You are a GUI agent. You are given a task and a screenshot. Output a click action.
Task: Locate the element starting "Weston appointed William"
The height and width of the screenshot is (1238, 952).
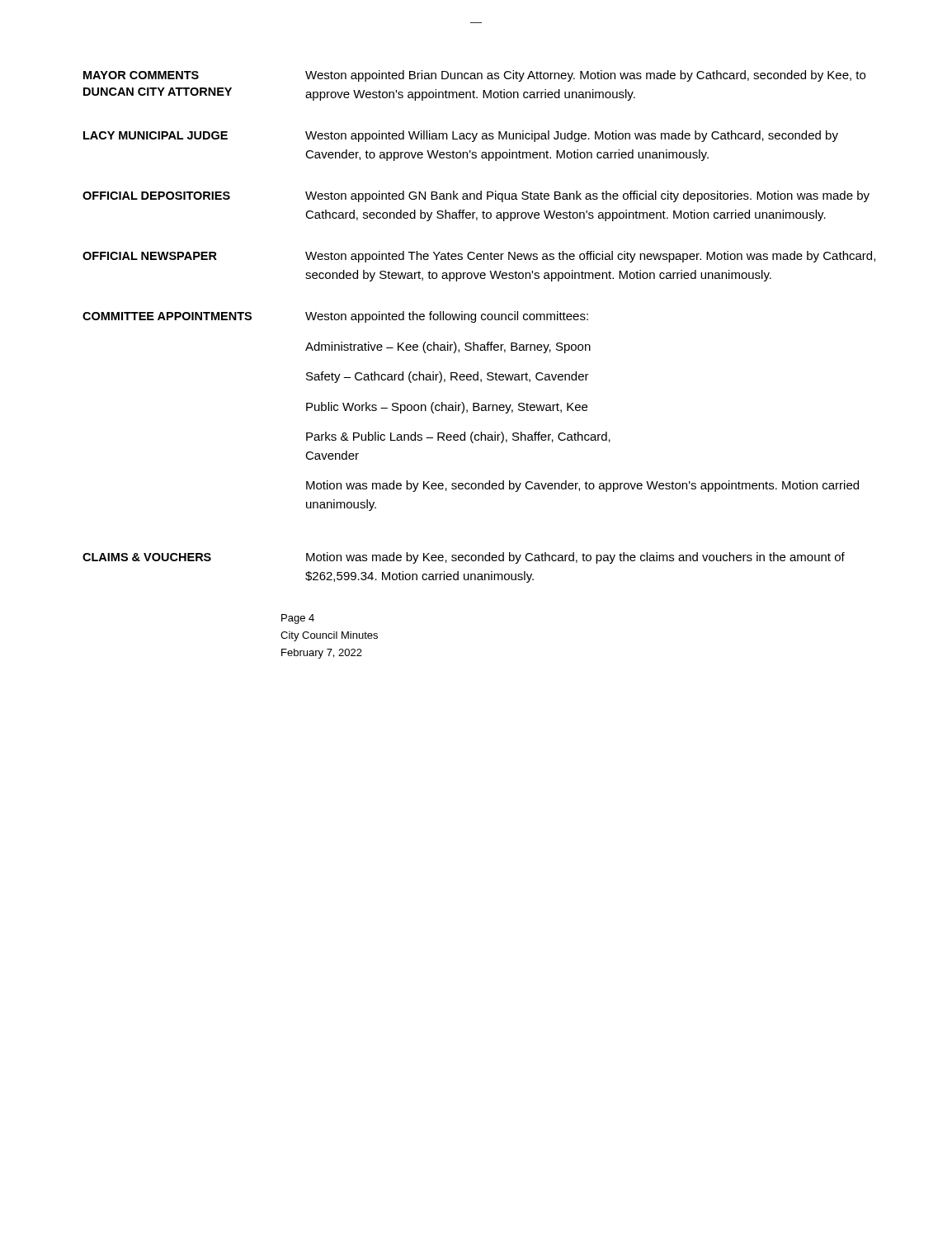(596, 145)
